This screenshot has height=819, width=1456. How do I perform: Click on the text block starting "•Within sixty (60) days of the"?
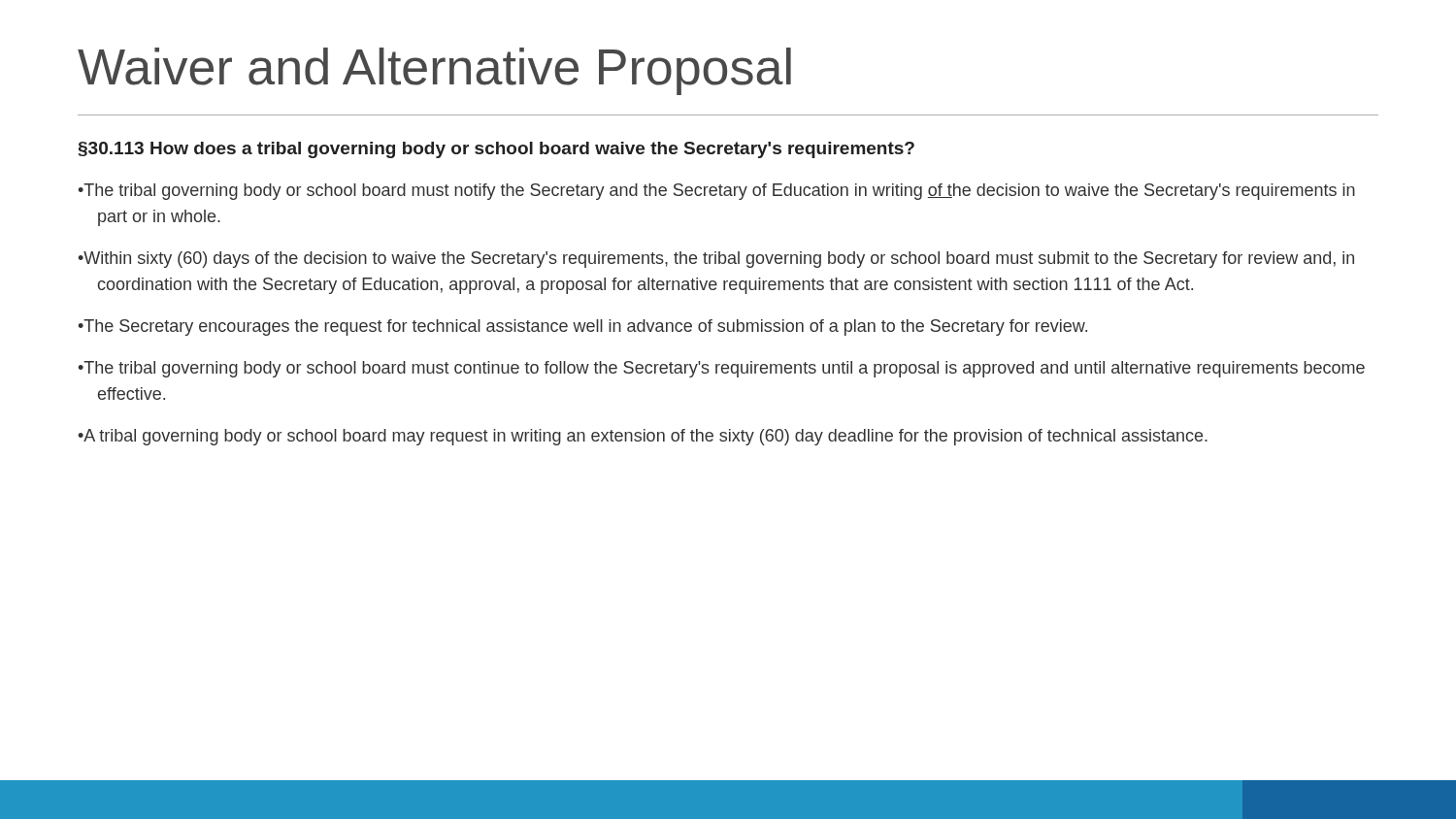pos(728,272)
